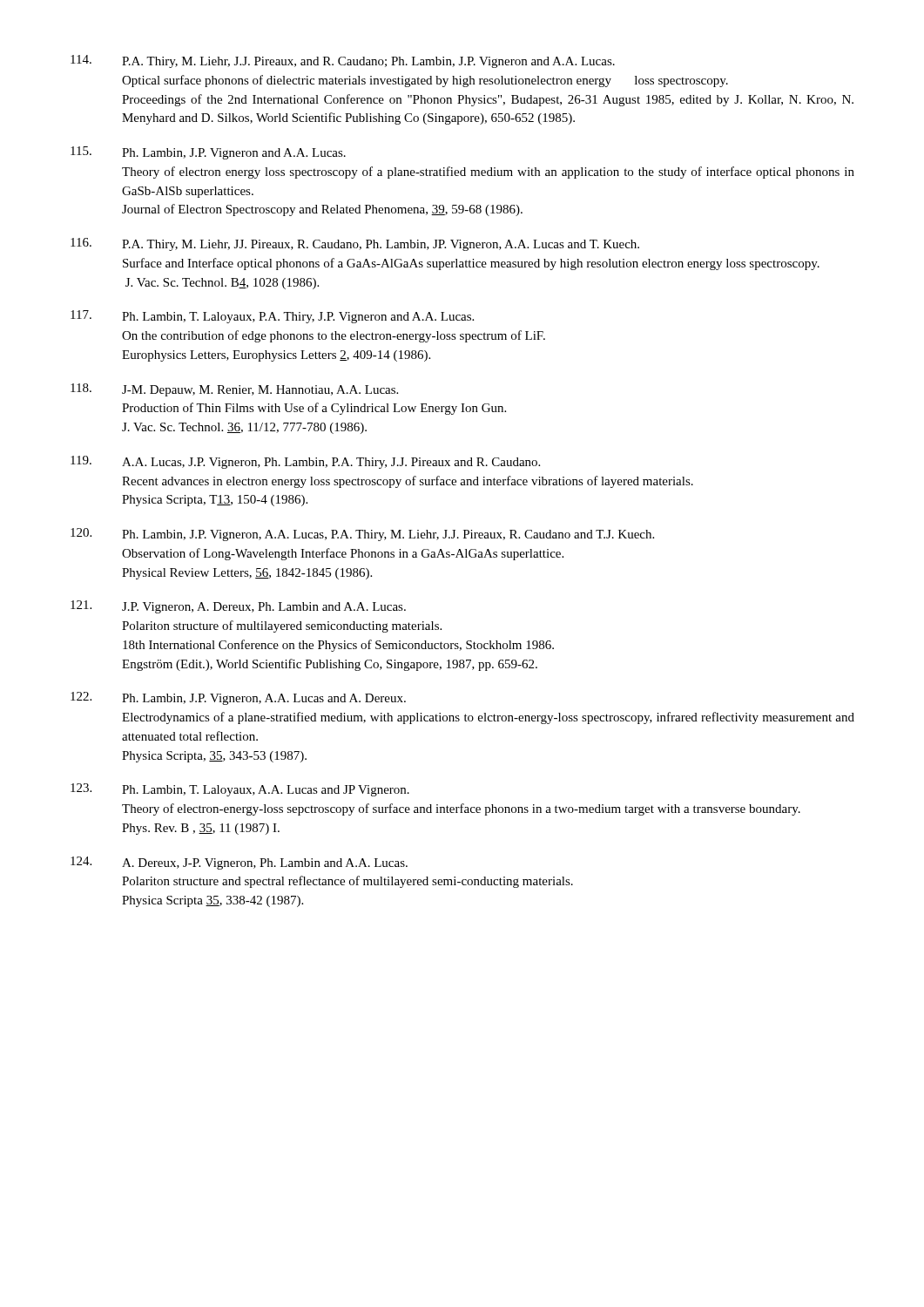The width and height of the screenshot is (924, 1307).
Task: Locate the block starting "120. Ph. Lambin,"
Action: click(462, 554)
